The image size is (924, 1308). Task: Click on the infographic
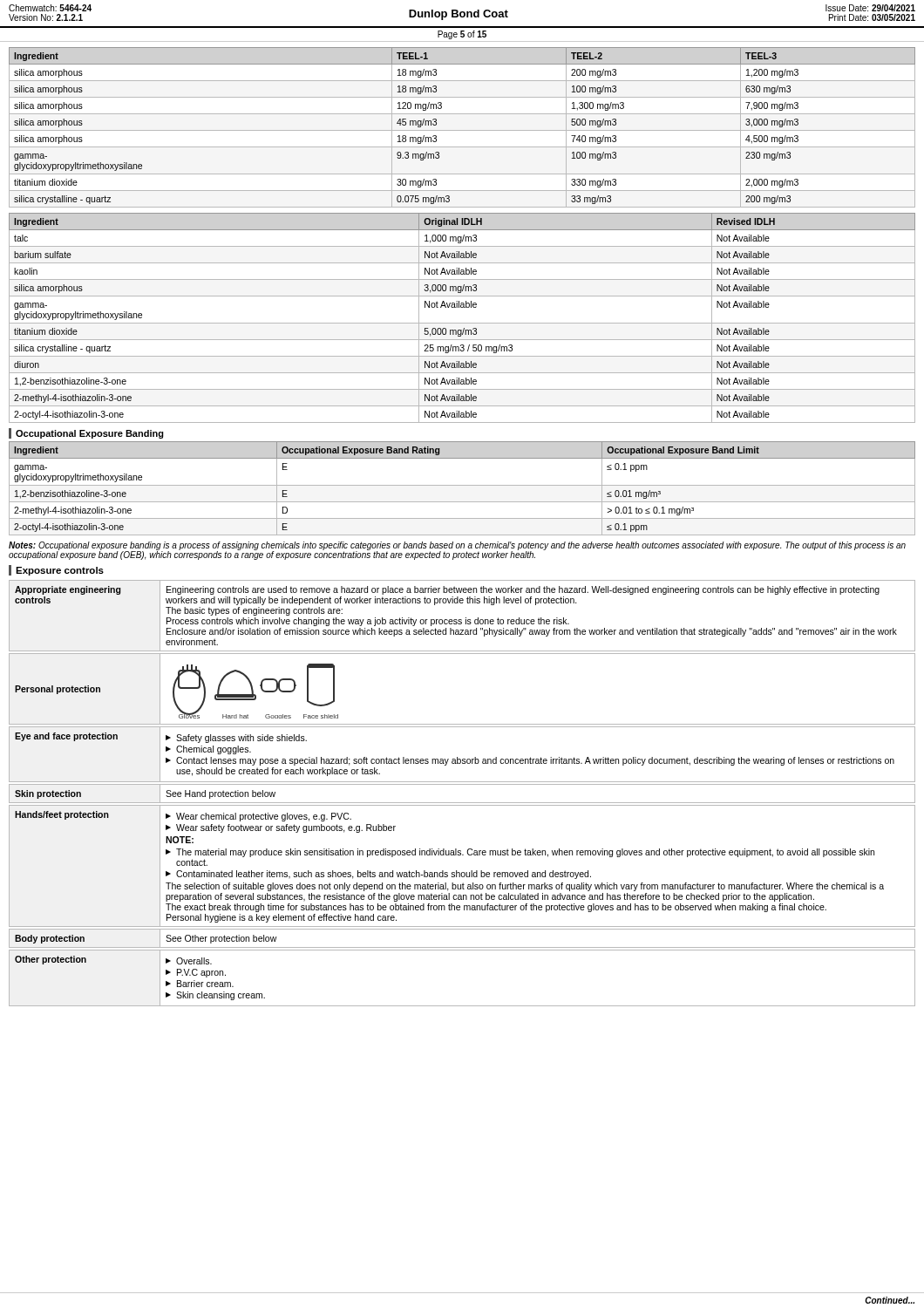[x=253, y=688]
